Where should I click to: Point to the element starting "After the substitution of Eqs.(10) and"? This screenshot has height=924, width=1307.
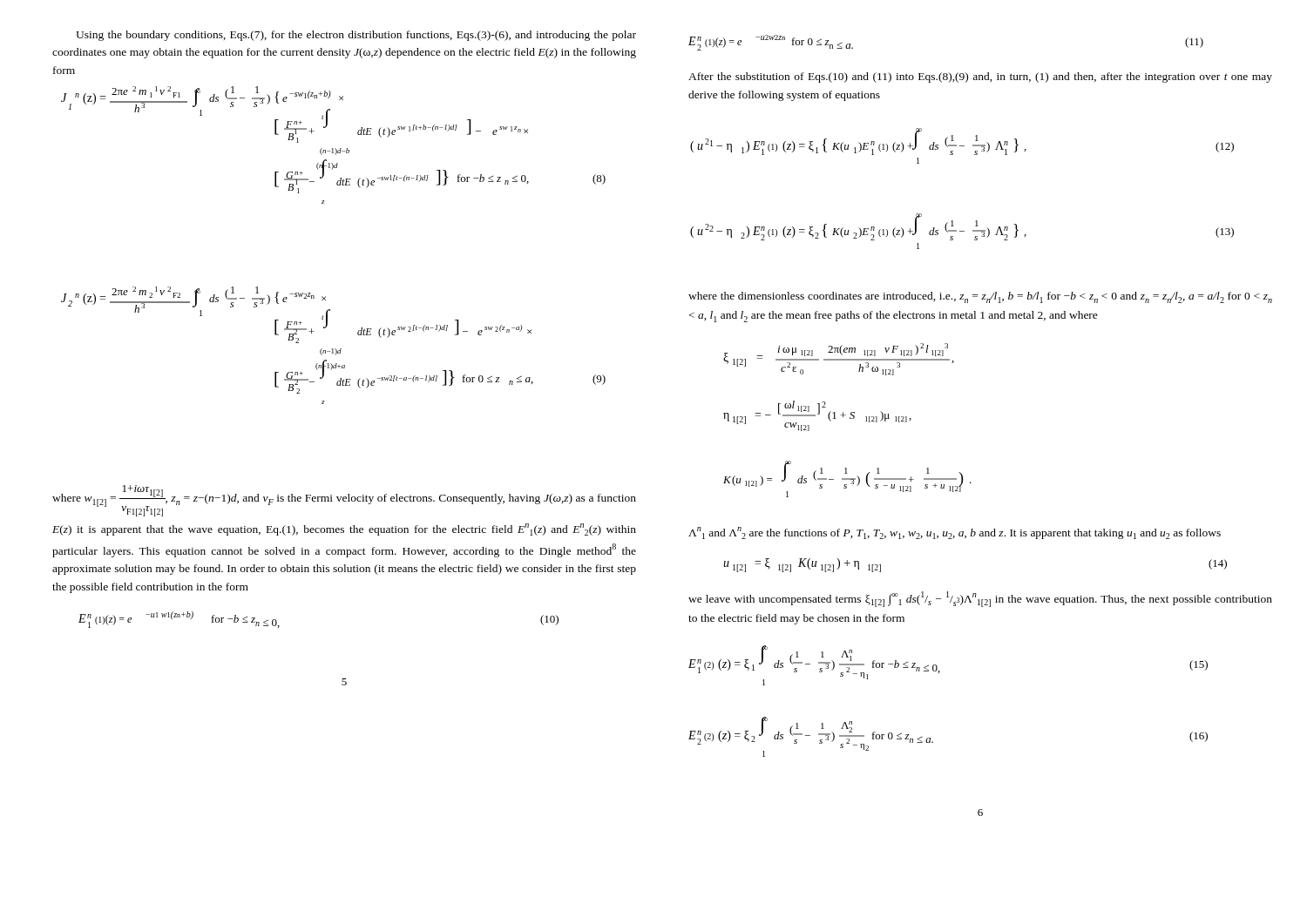[980, 86]
